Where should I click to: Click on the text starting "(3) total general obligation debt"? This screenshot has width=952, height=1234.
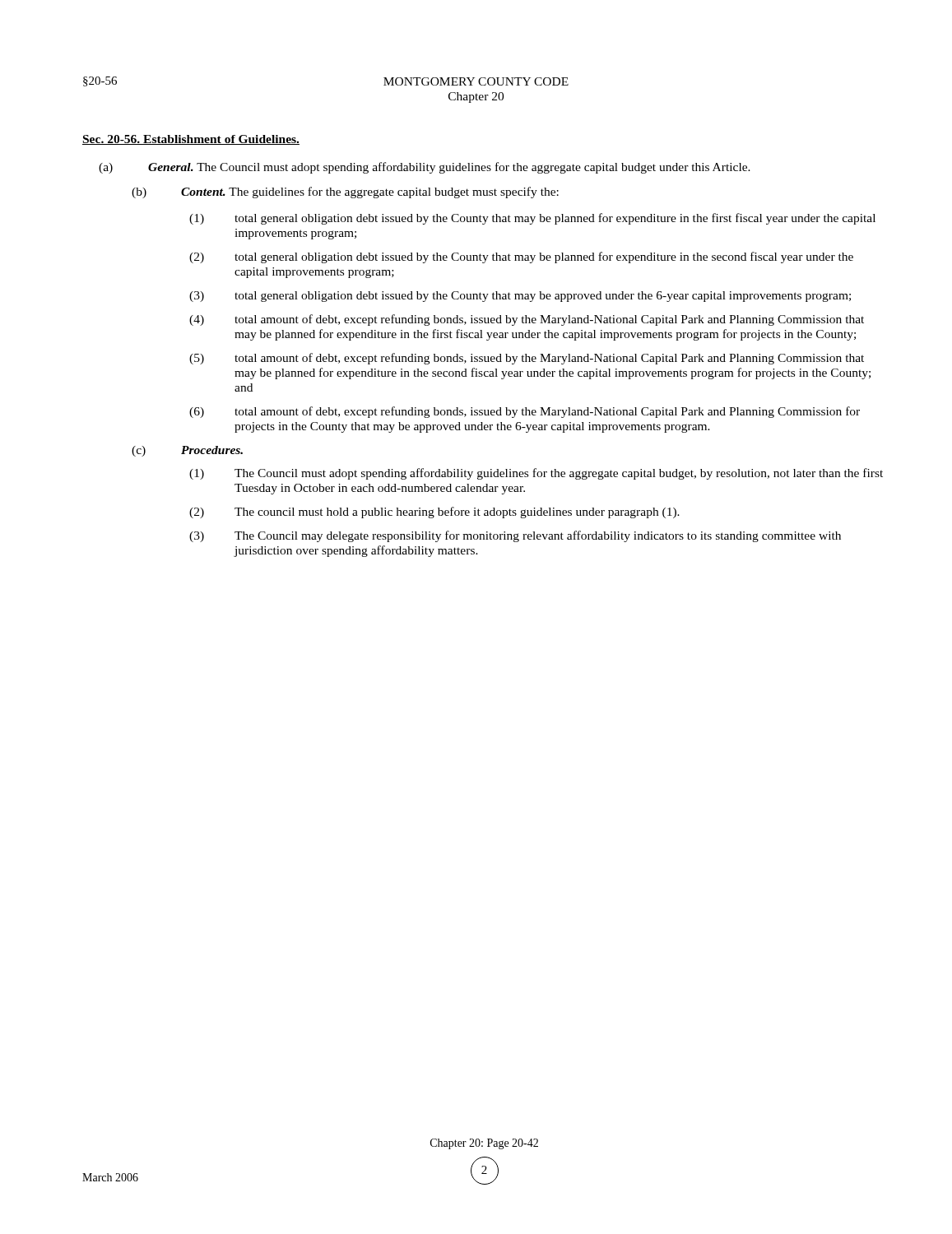pyautogui.click(x=538, y=295)
